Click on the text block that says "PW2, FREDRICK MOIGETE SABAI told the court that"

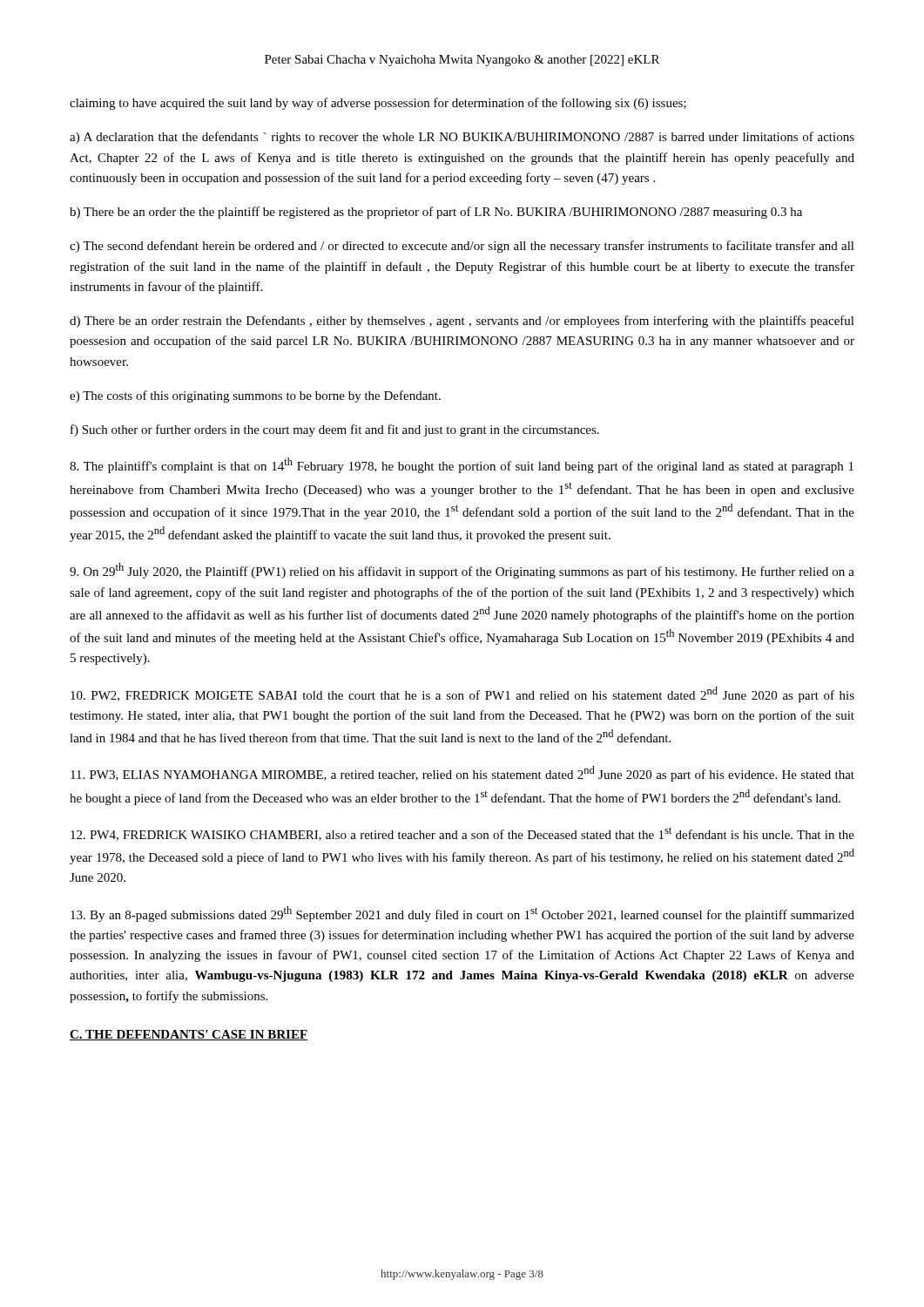click(x=462, y=715)
